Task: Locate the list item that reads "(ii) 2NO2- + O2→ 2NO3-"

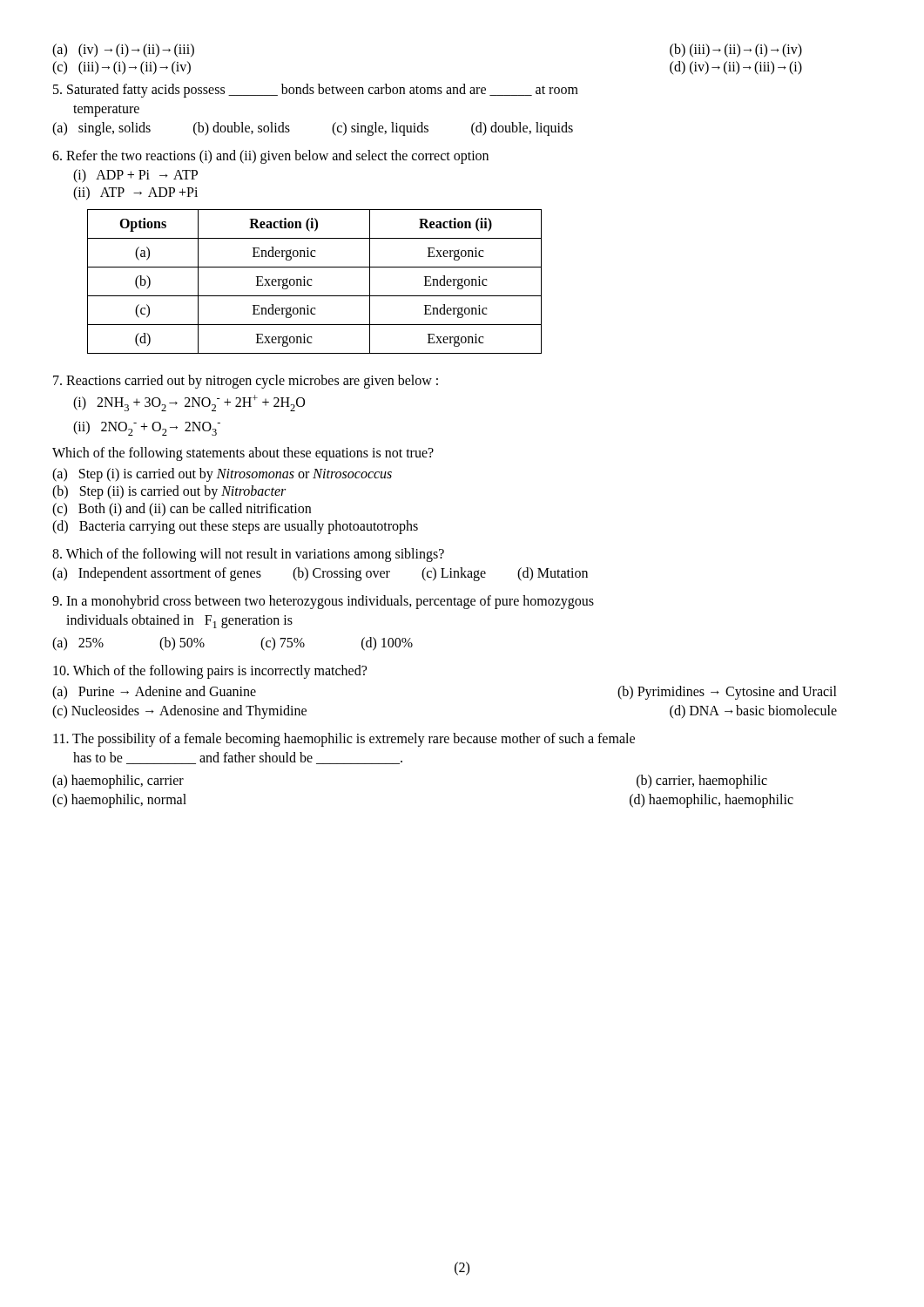Action: click(x=147, y=427)
